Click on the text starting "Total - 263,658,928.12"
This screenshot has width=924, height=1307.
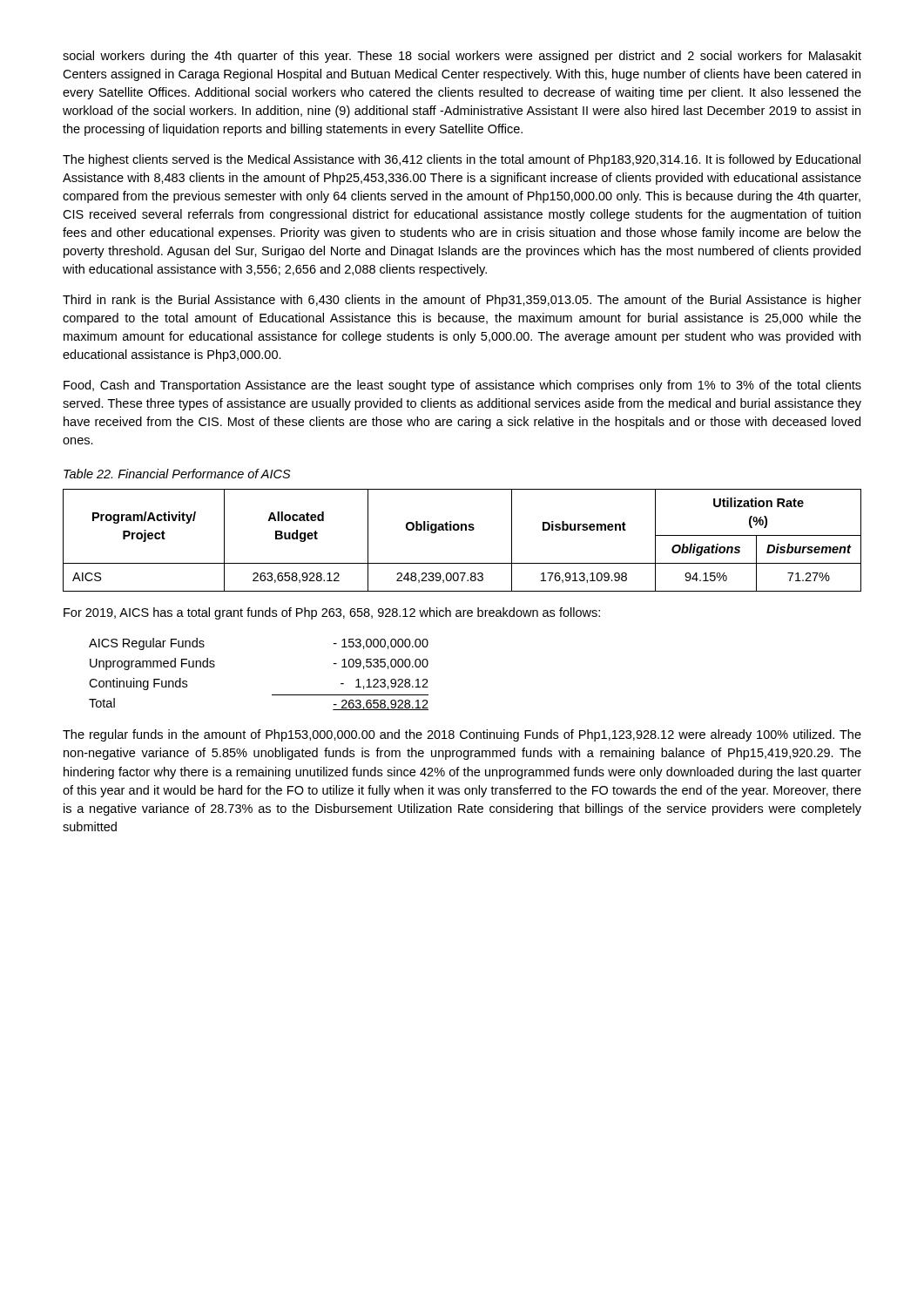(x=97, y=704)
